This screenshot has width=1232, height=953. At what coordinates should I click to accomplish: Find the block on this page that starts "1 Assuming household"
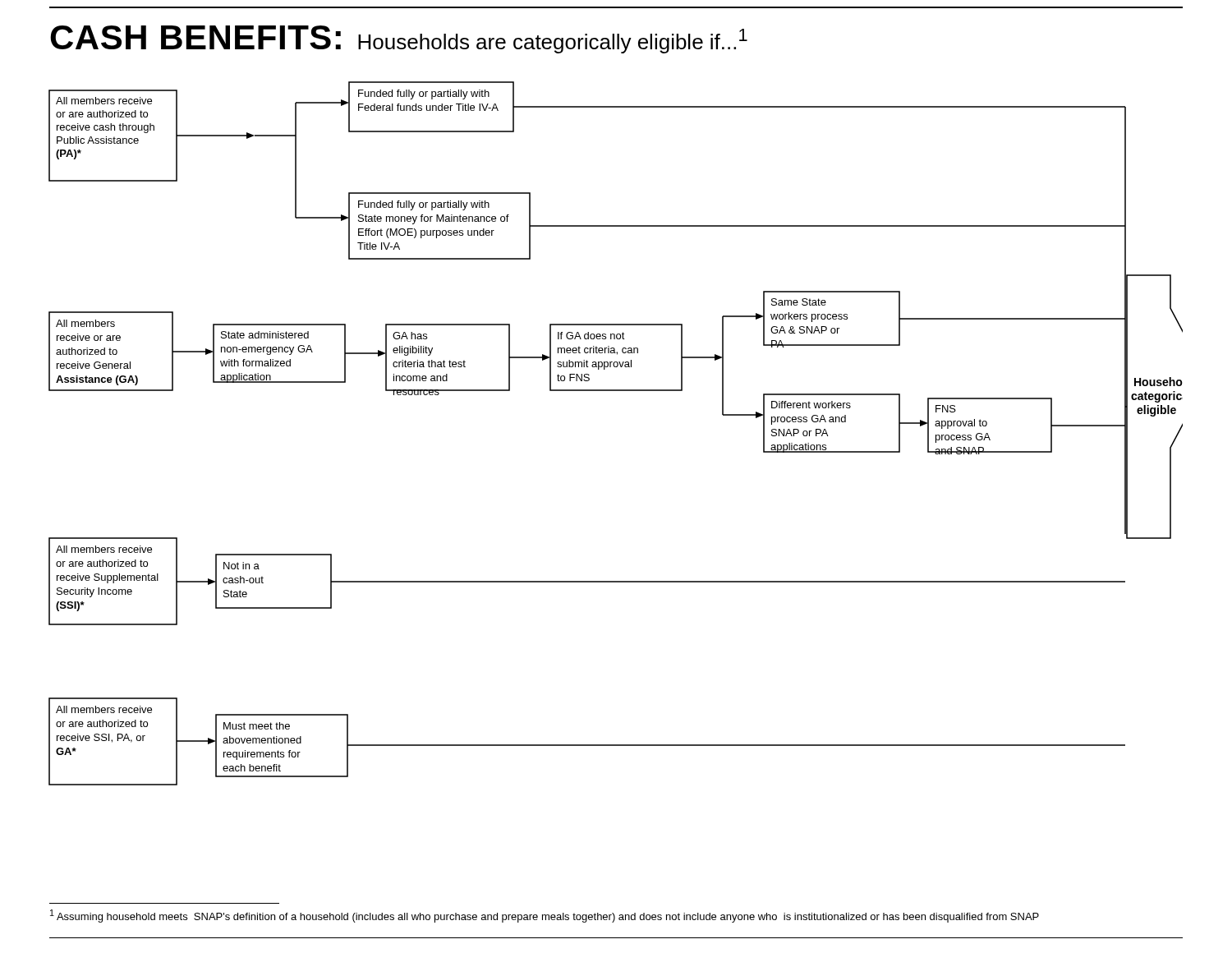(604, 914)
